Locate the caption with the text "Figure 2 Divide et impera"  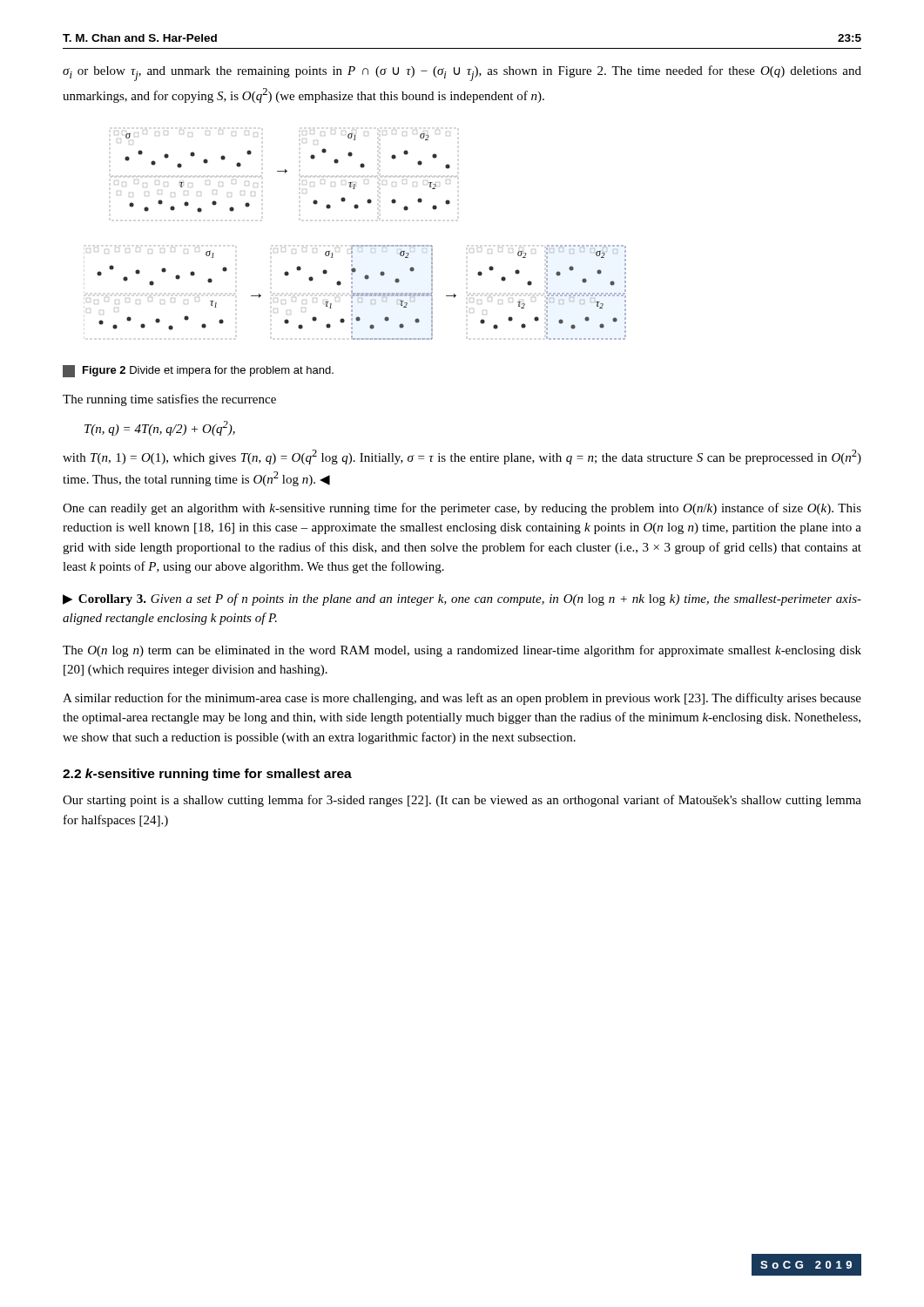coord(198,371)
